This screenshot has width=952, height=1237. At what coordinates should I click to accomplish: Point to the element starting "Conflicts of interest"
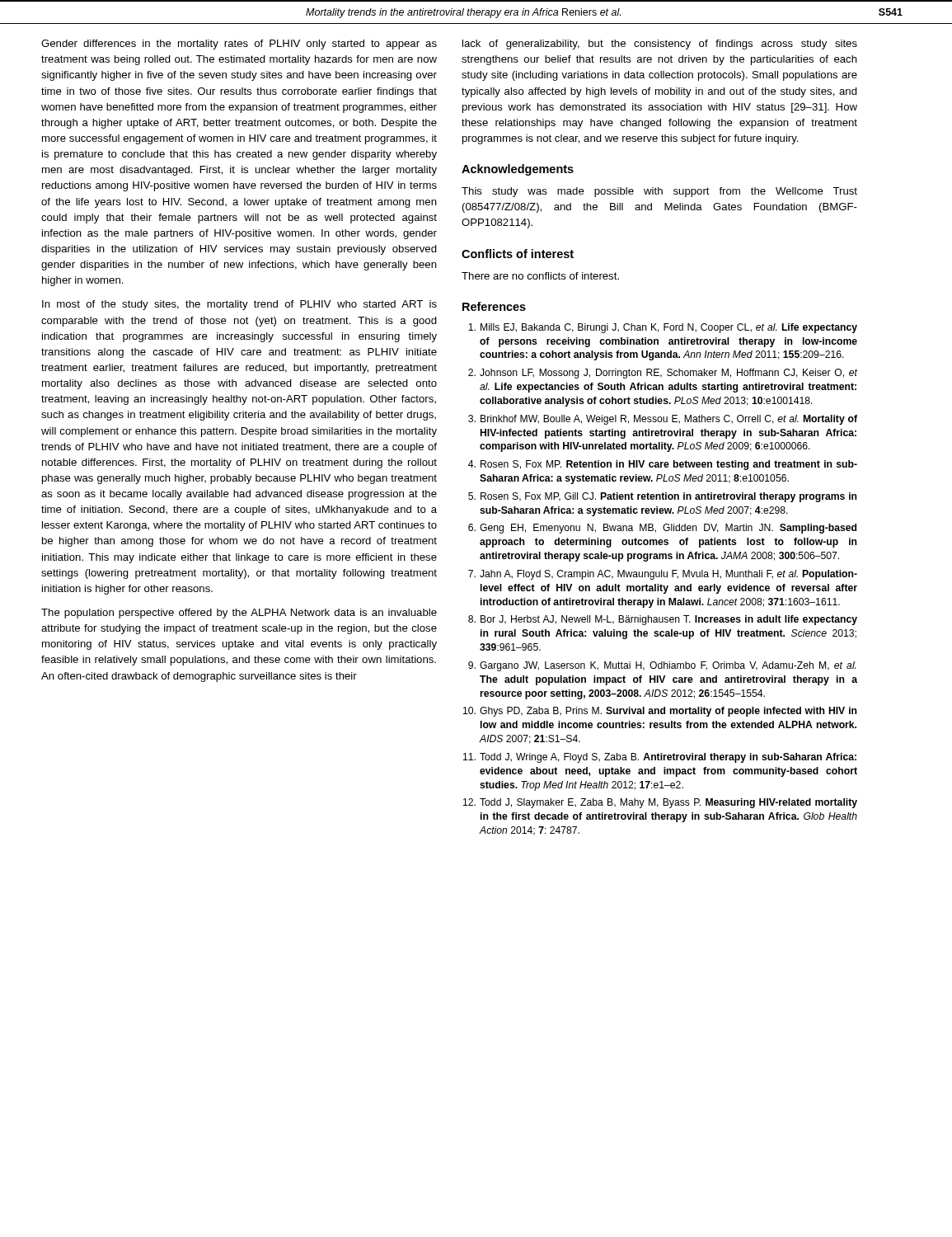click(518, 254)
